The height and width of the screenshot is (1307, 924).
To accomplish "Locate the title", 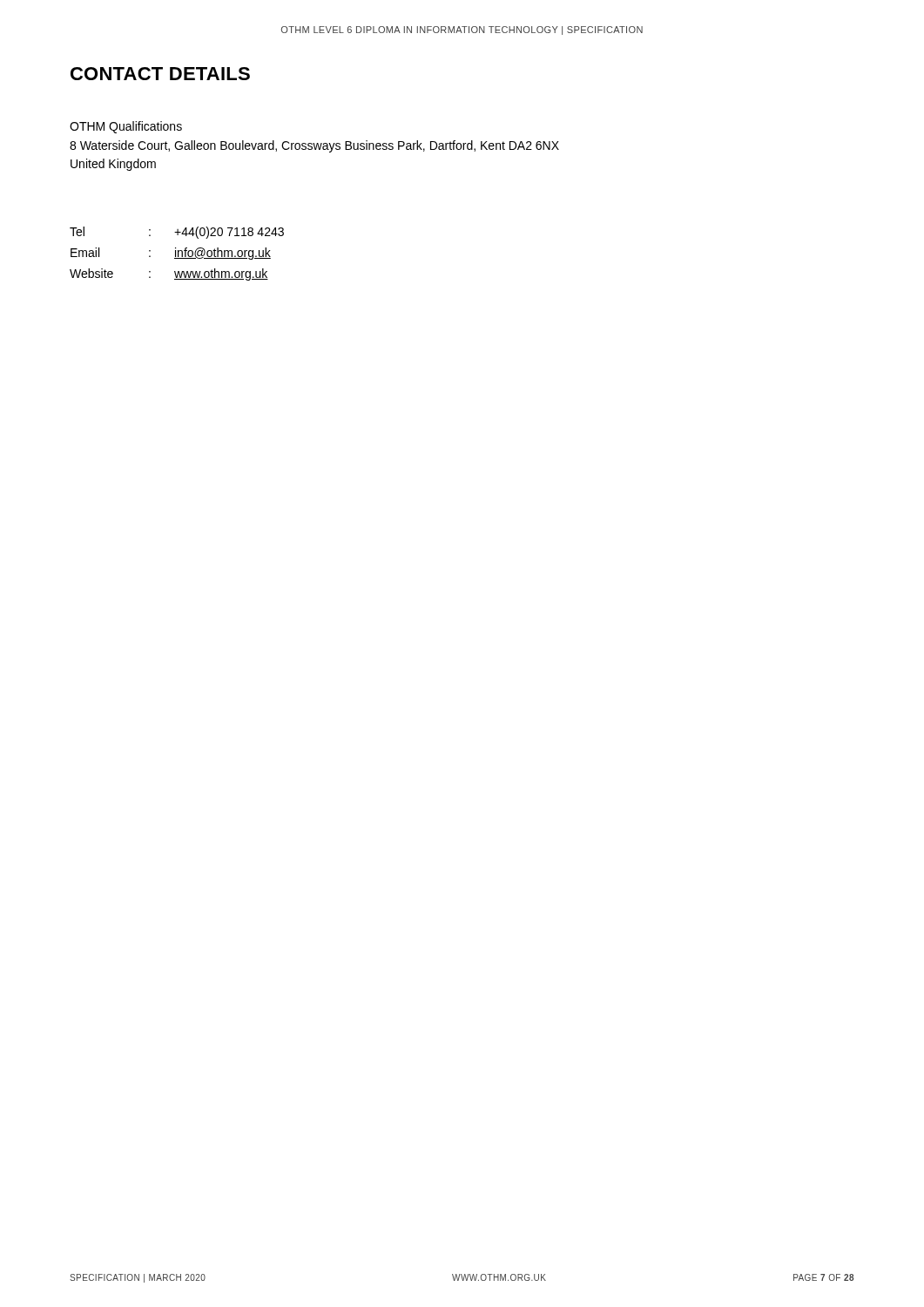I will point(160,74).
